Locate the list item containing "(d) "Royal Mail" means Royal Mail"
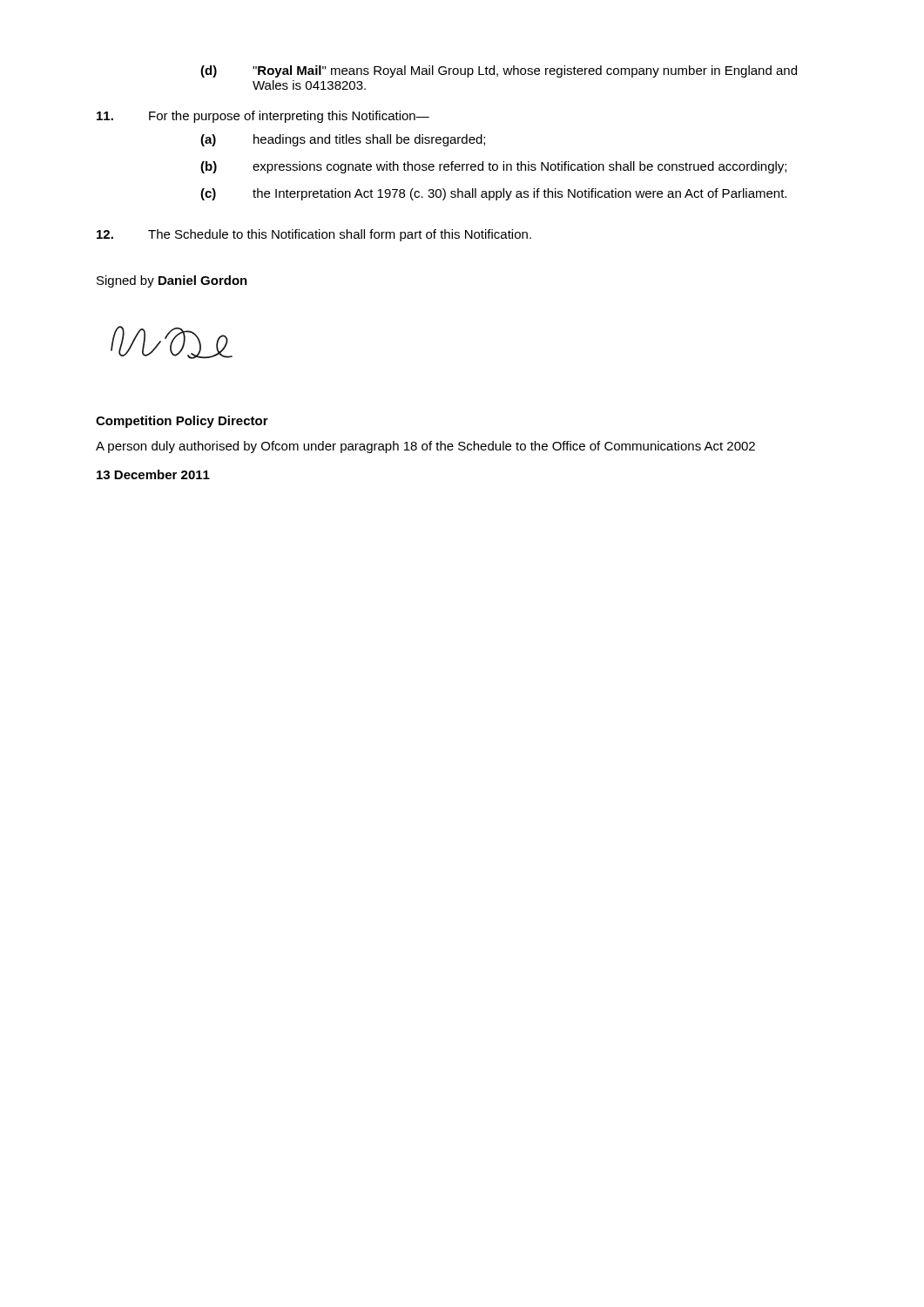 click(x=466, y=78)
